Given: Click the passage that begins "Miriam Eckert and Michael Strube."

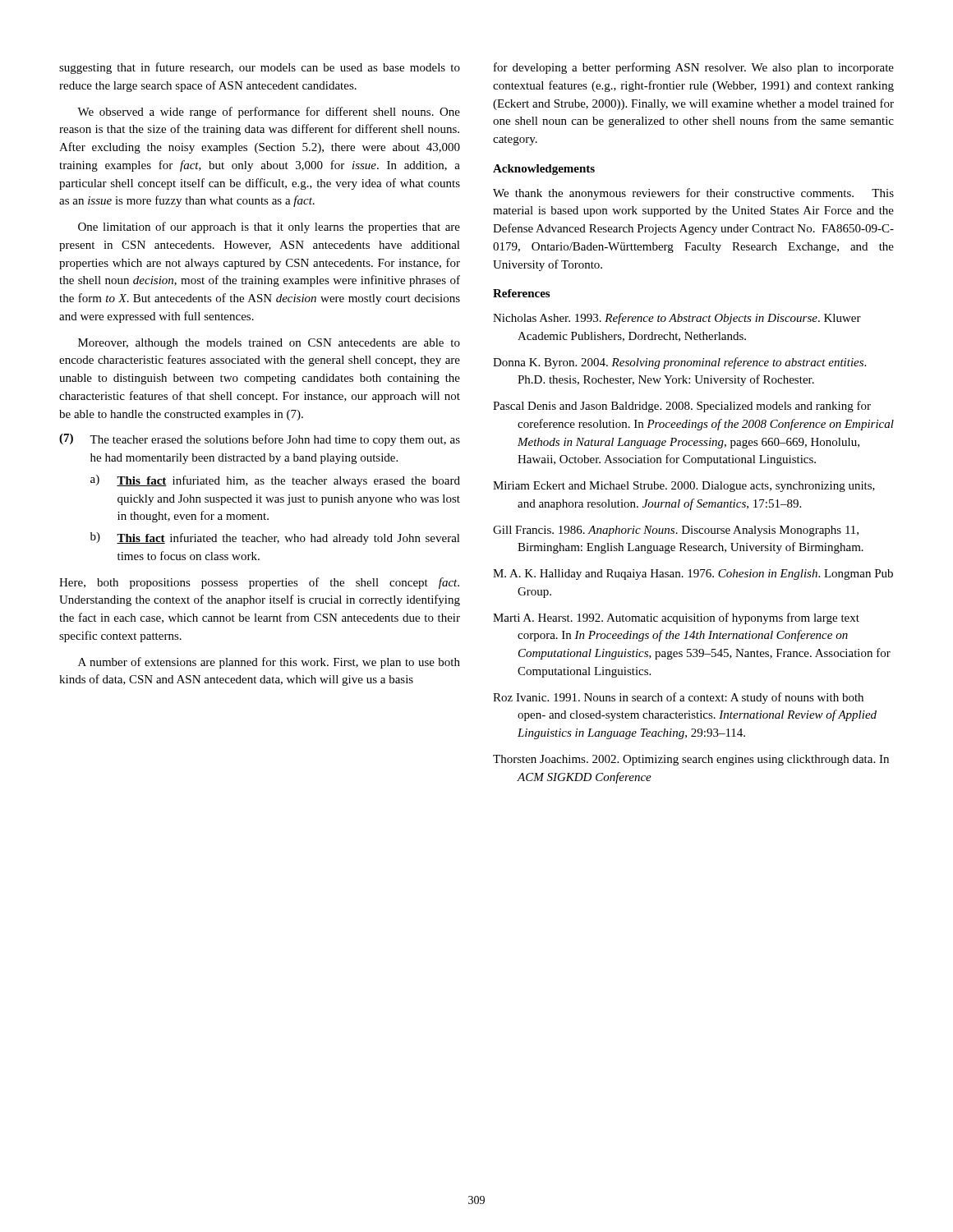Looking at the screenshot, I should pos(693,495).
